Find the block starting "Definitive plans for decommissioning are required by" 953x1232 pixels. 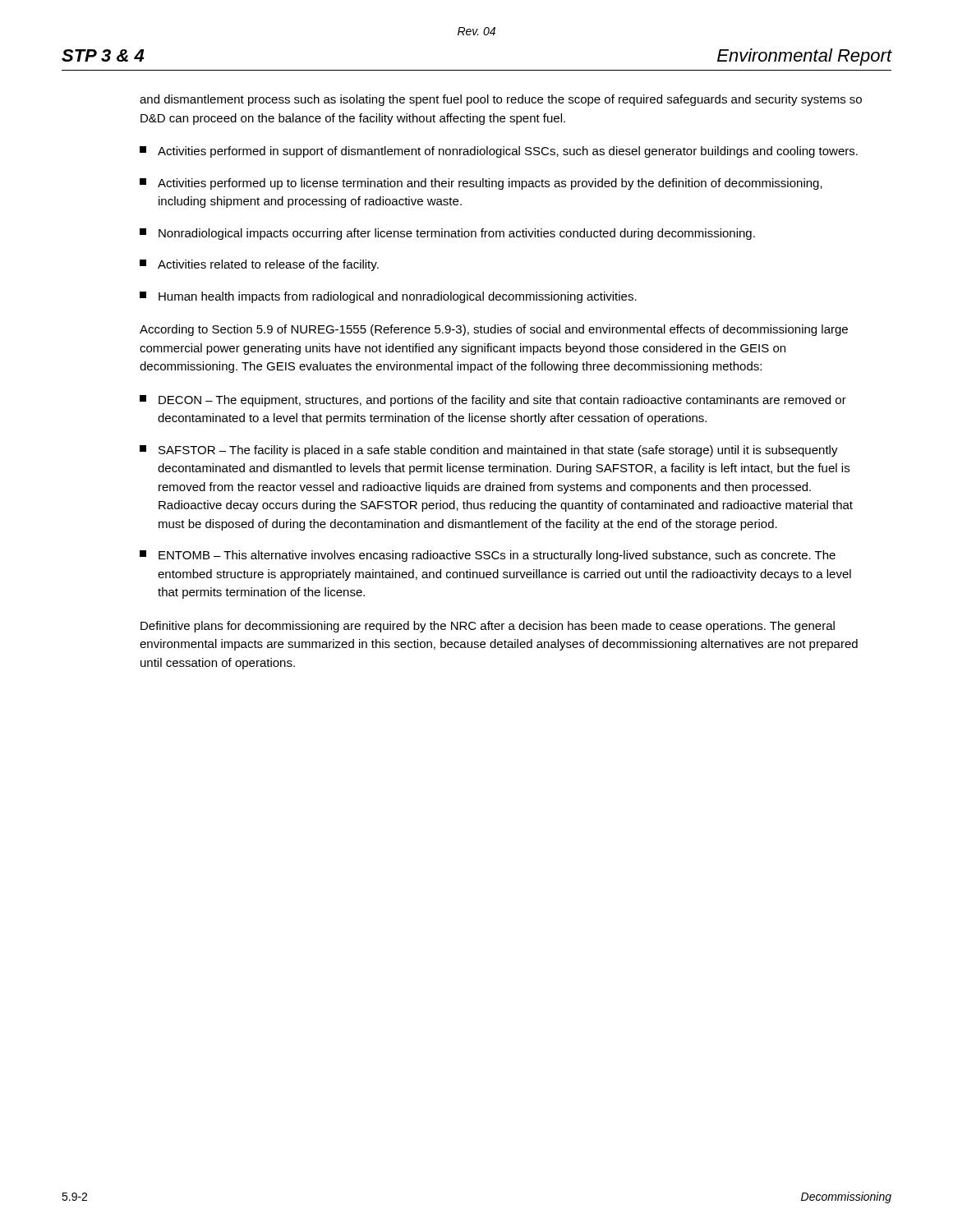[499, 644]
